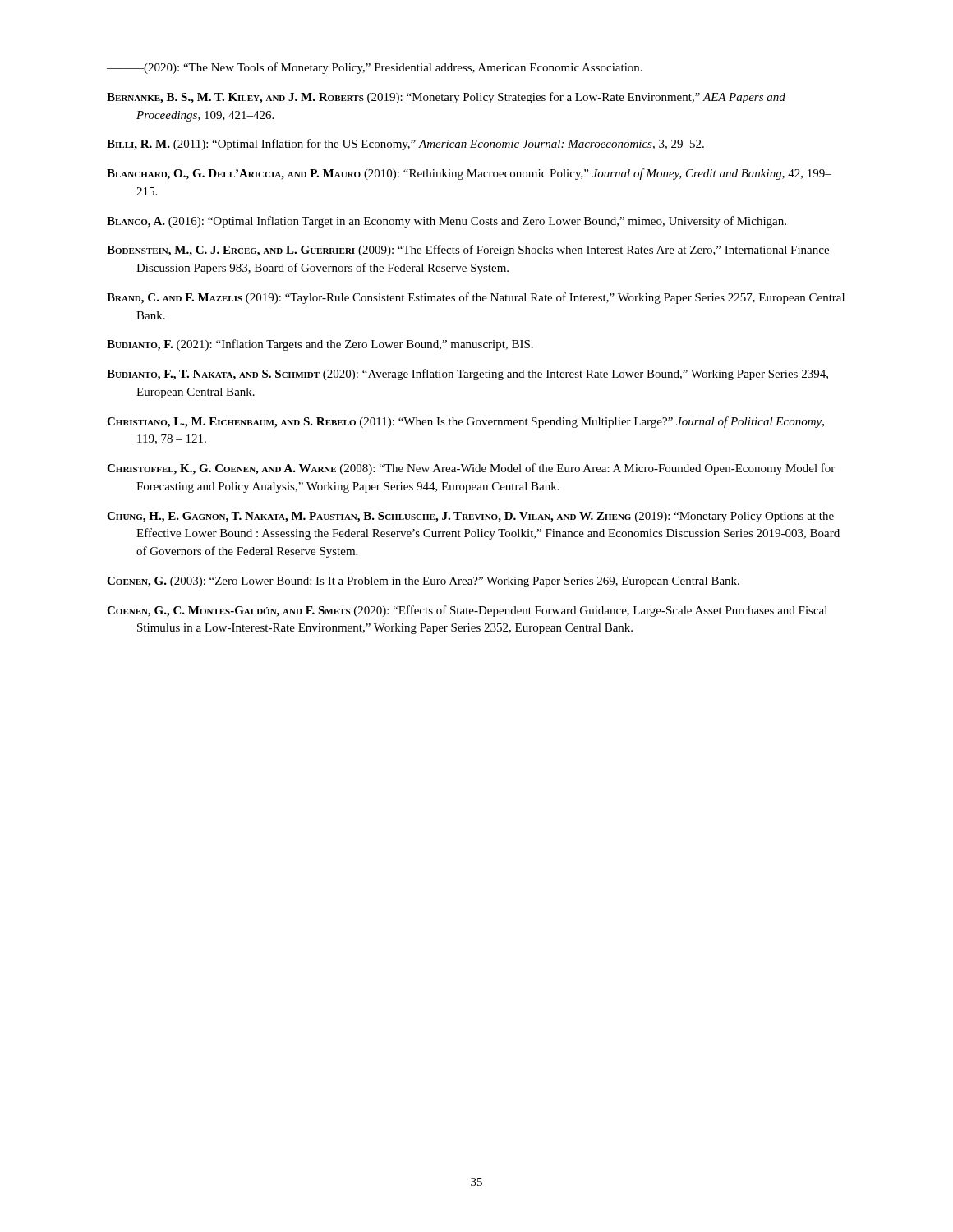Viewport: 953px width, 1232px height.
Task: Where is the passage that starts "Budianto, F. (2021):"?
Action: (320, 344)
